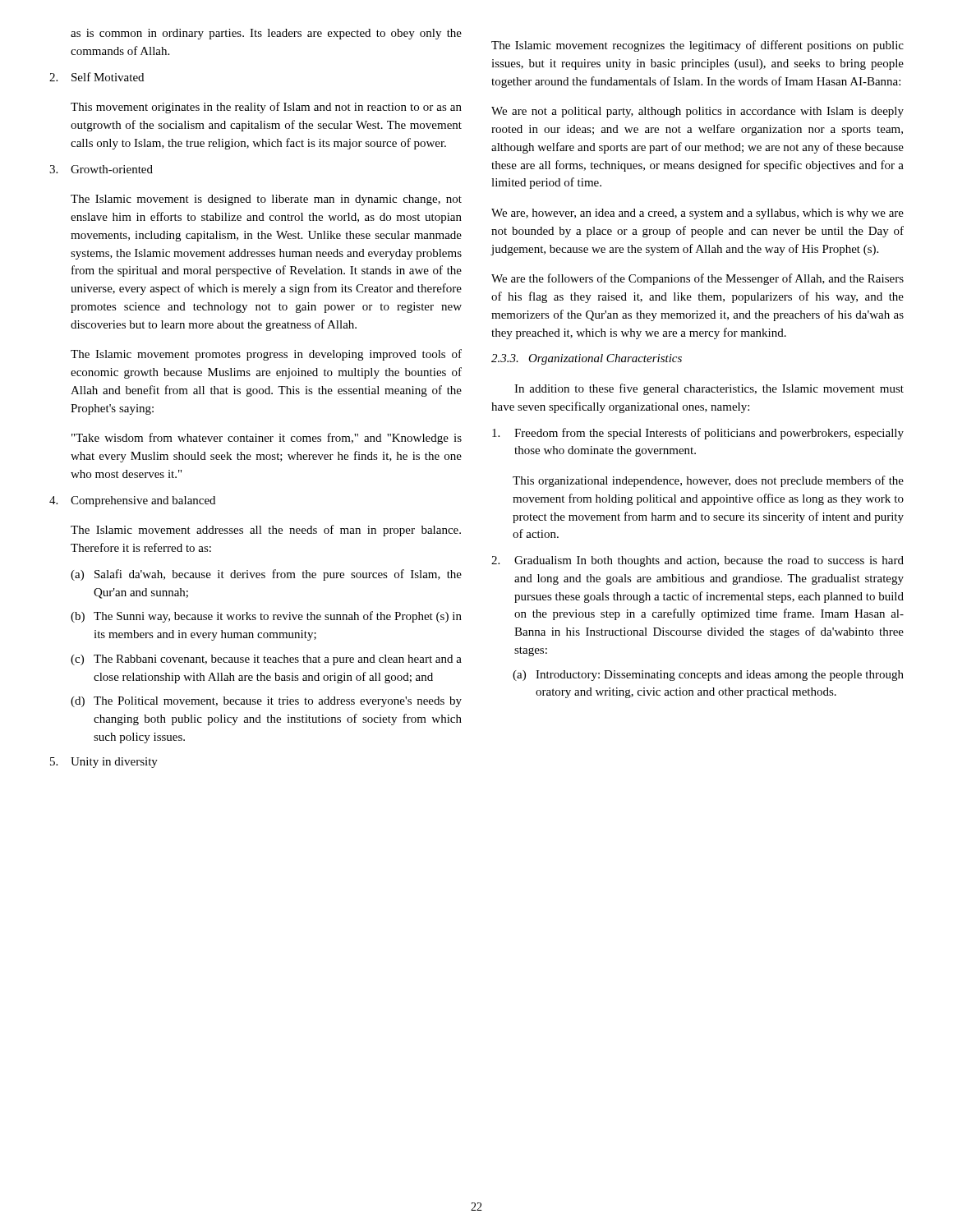Image resolution: width=953 pixels, height=1232 pixels.
Task: Locate the block of text that opens with "5. Unity in"
Action: (x=104, y=763)
